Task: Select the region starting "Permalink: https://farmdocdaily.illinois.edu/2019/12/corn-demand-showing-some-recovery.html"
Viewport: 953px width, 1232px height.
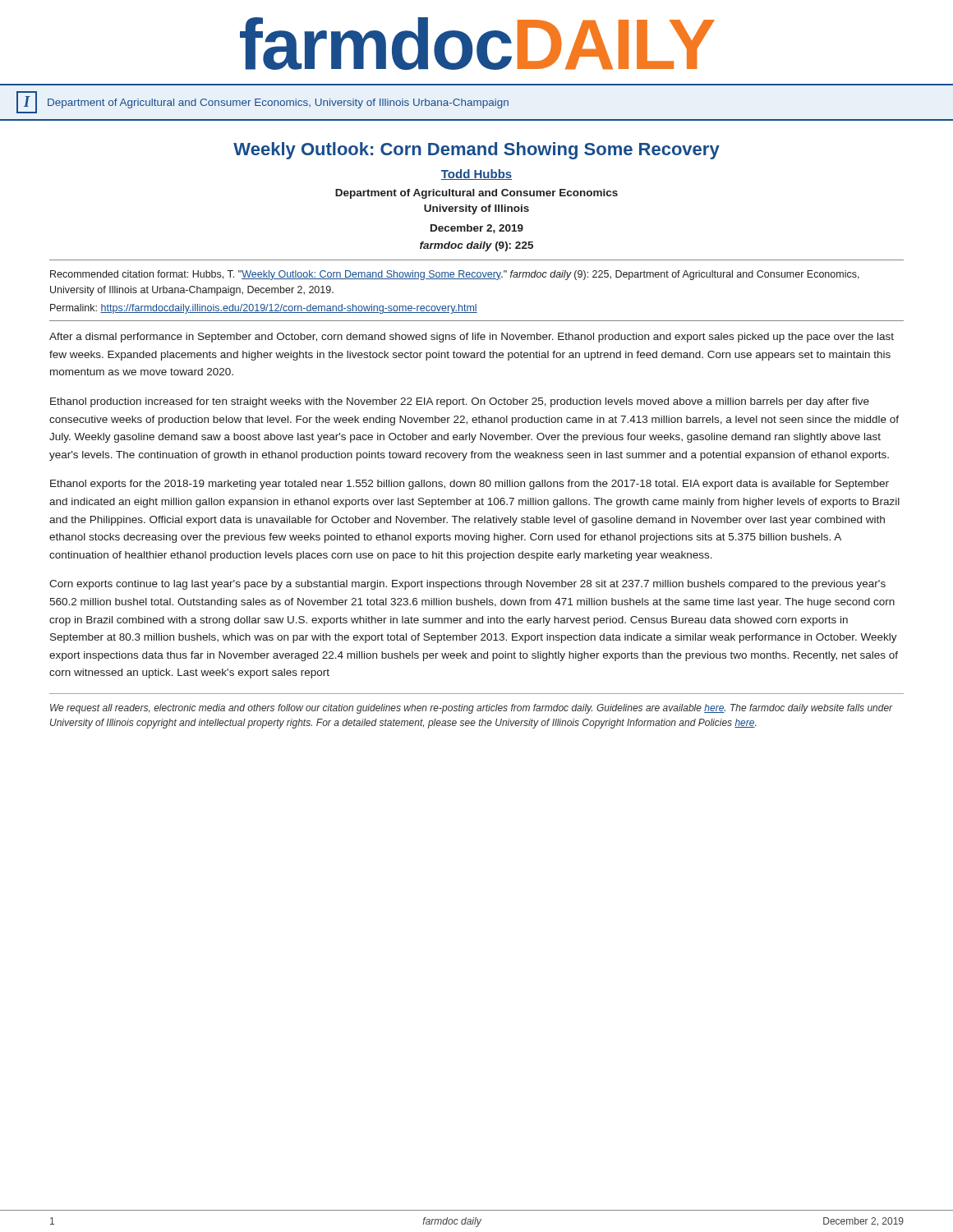Action: pyautogui.click(x=263, y=308)
